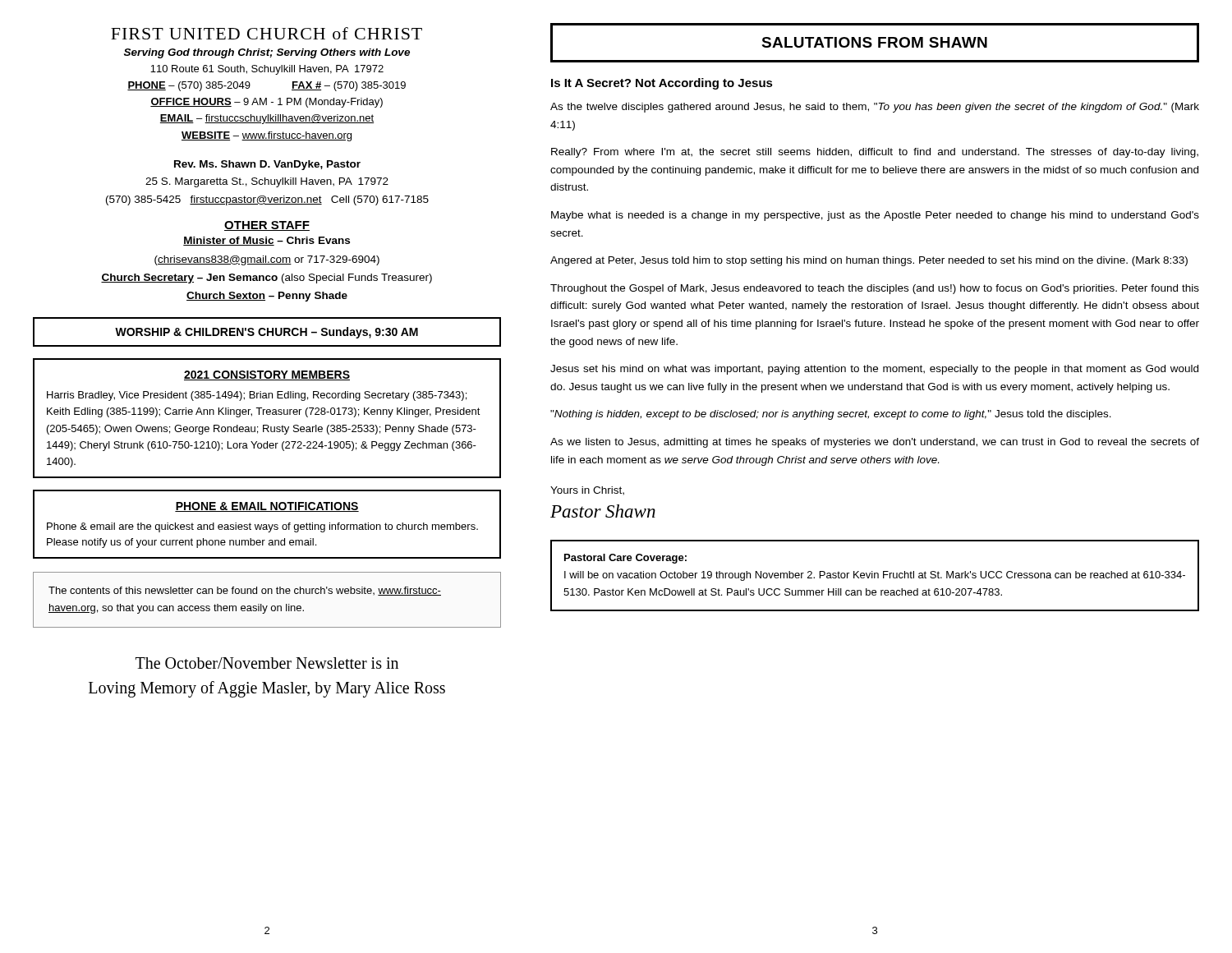Point to the block beginning "PHONE & EMAIL NOTIFICATIONS"
1232x953 pixels.
(x=267, y=523)
